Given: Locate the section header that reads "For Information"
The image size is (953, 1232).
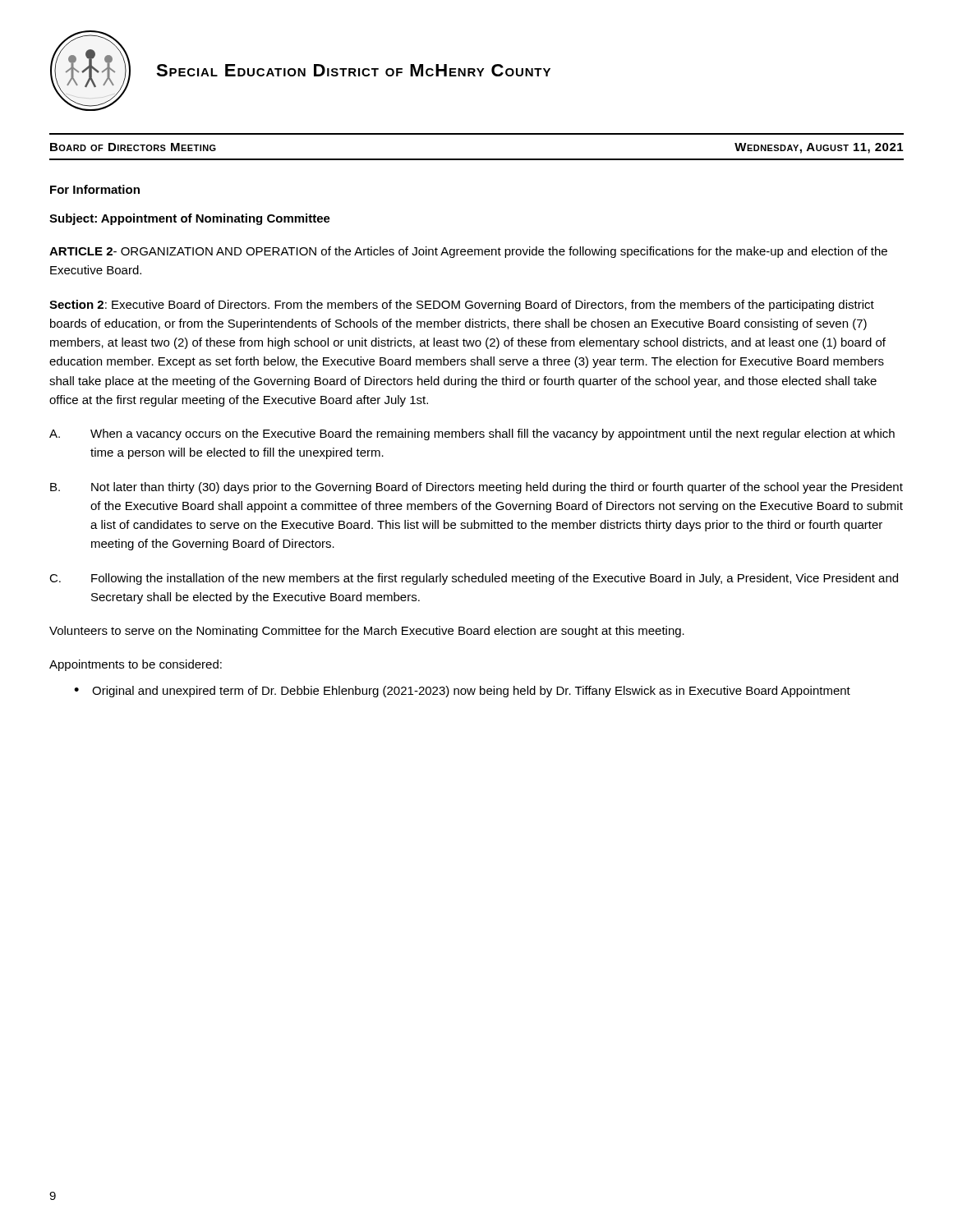Looking at the screenshot, I should coord(95,189).
